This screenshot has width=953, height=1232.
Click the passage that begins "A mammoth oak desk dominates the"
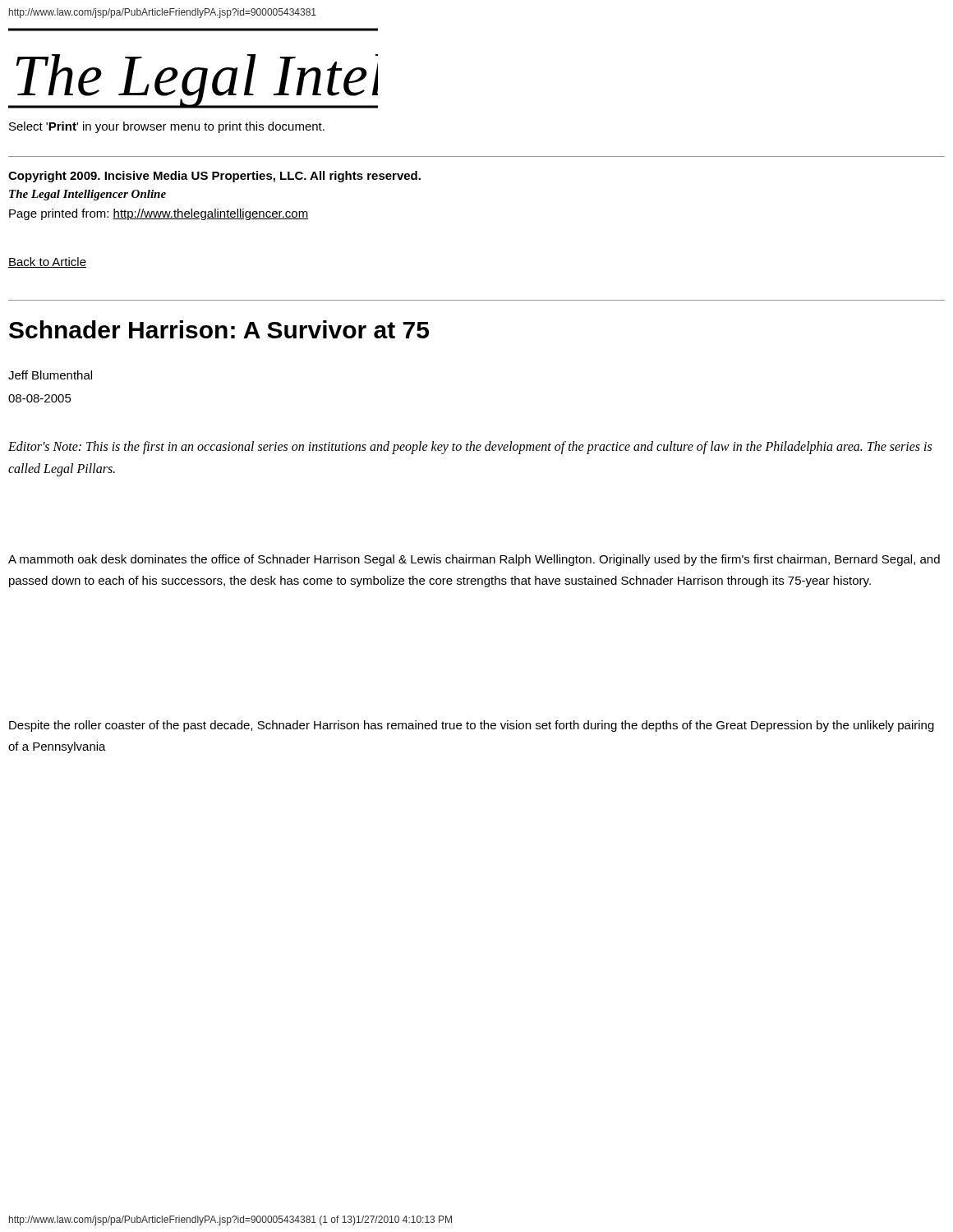tap(474, 570)
